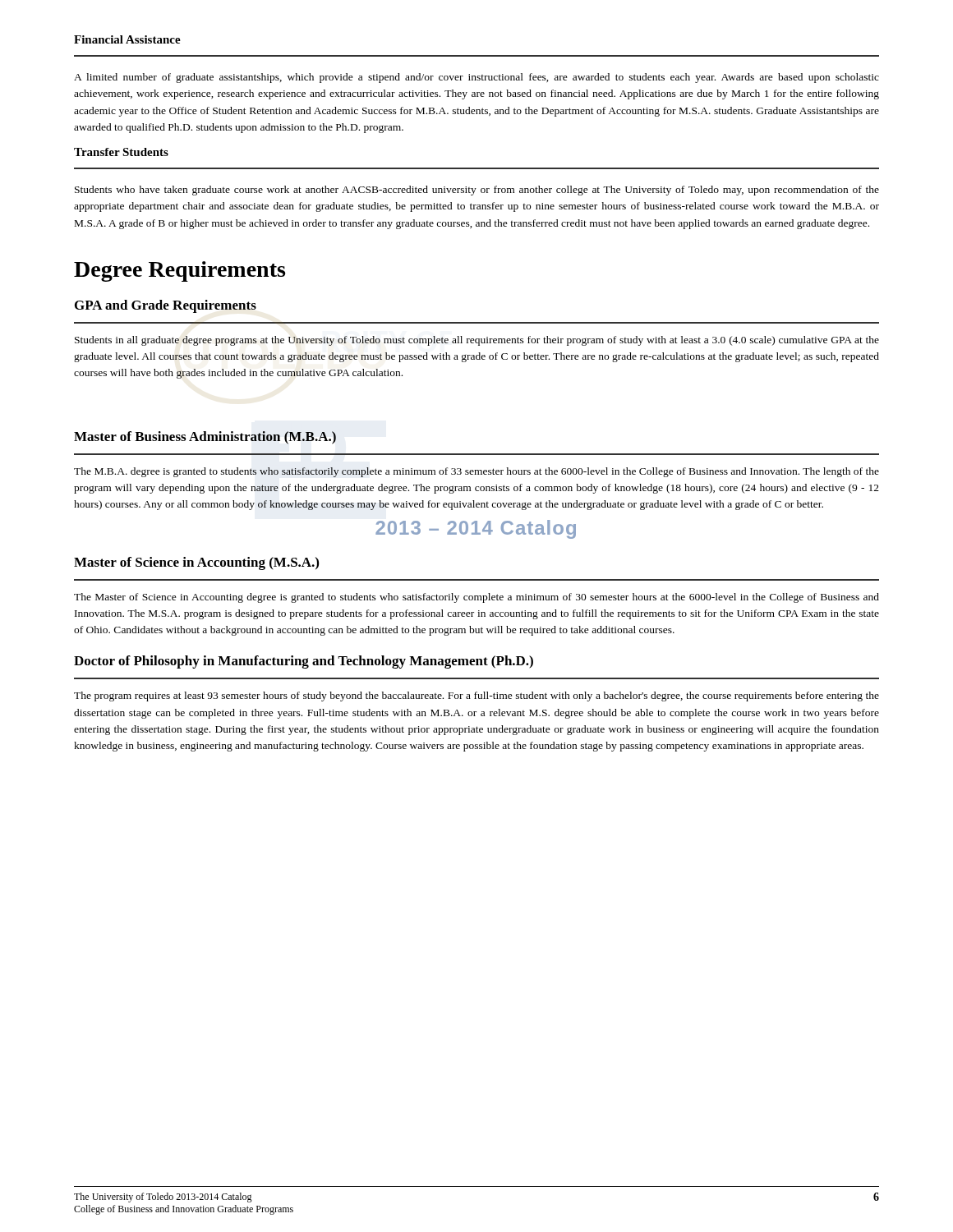Select the block starting "The M.B.A. degree is granted to students who"
Image resolution: width=953 pixels, height=1232 pixels.
click(x=476, y=488)
